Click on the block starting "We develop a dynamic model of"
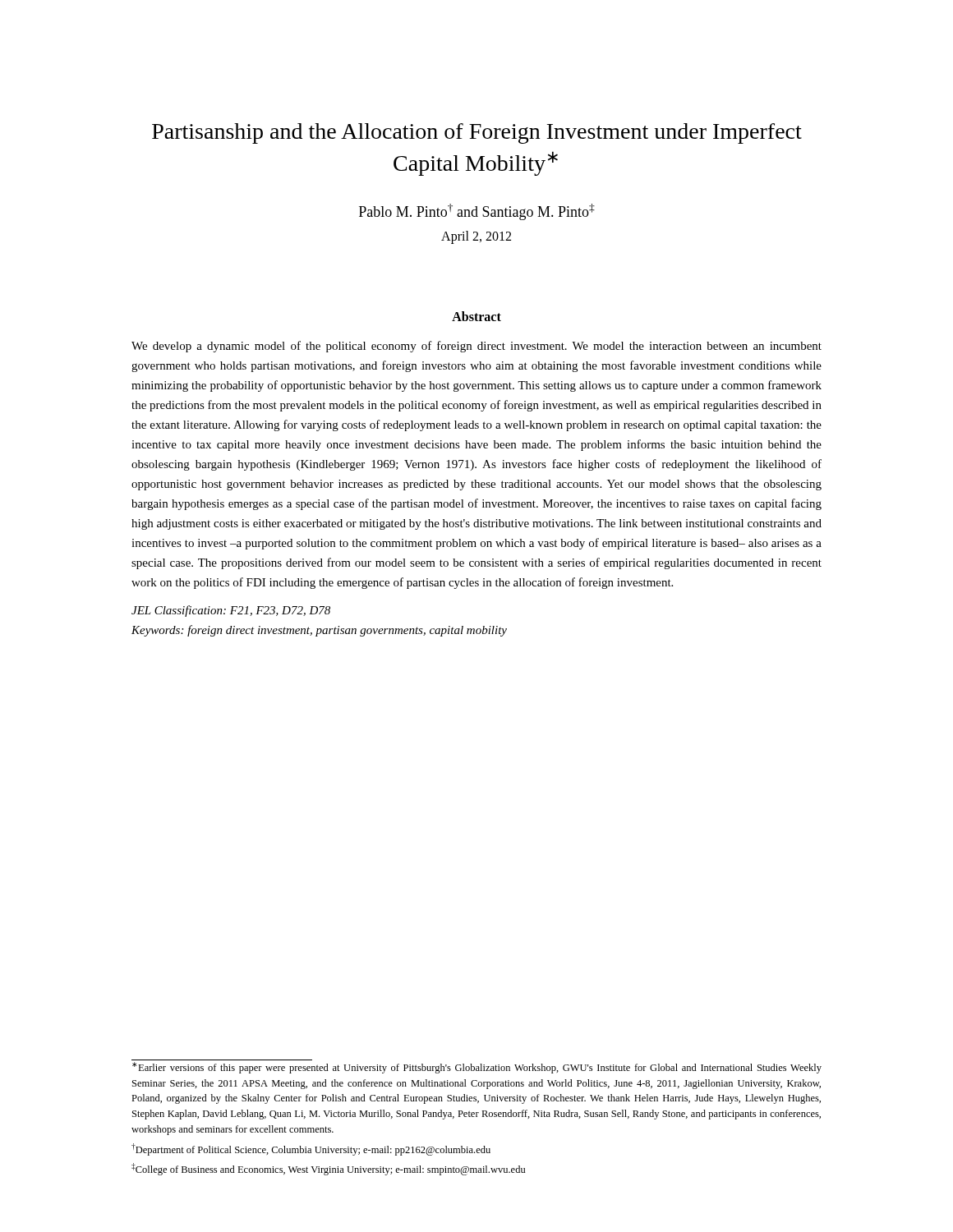This screenshot has height=1232, width=953. tap(476, 488)
